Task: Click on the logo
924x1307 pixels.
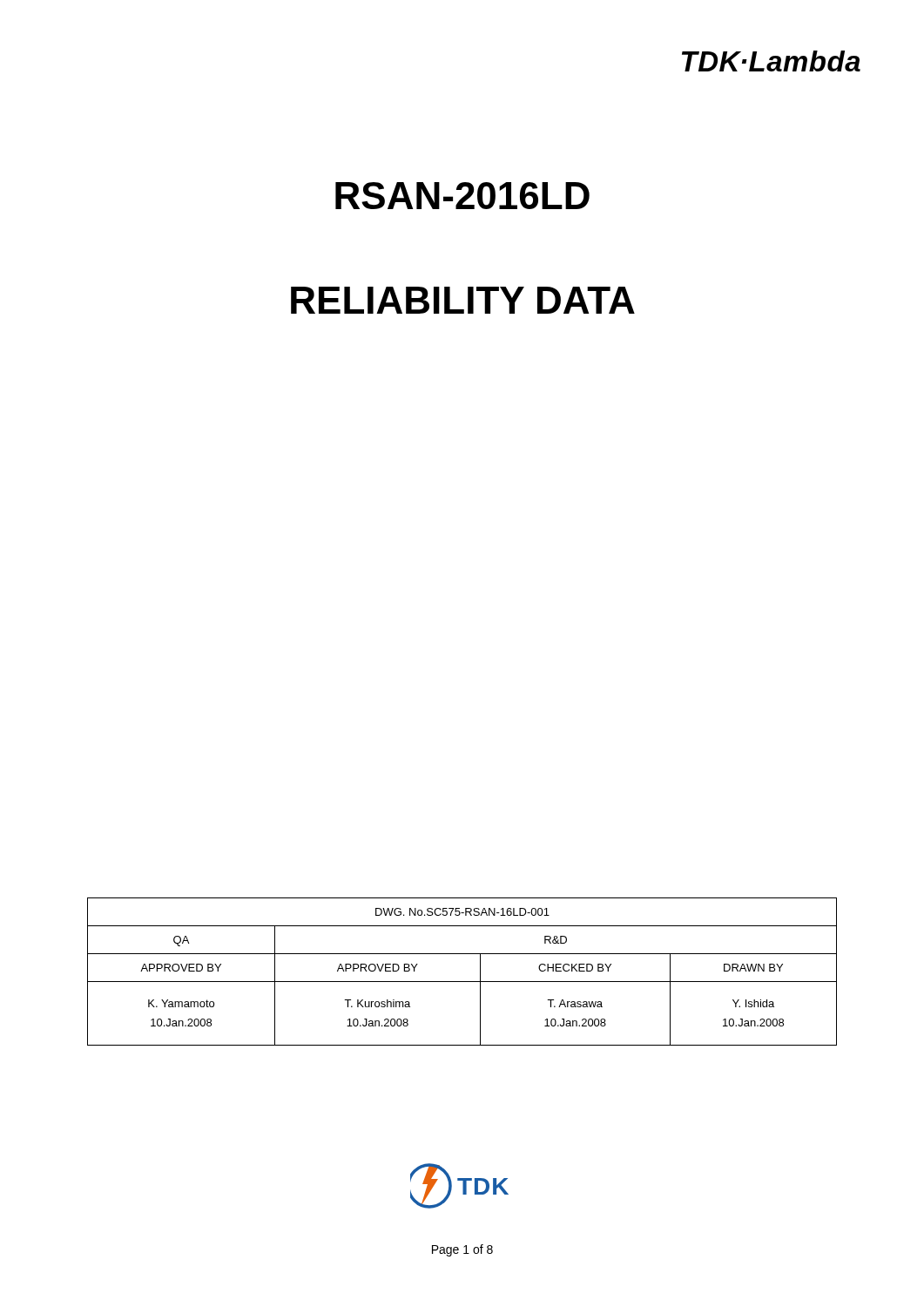Action: (462, 1188)
